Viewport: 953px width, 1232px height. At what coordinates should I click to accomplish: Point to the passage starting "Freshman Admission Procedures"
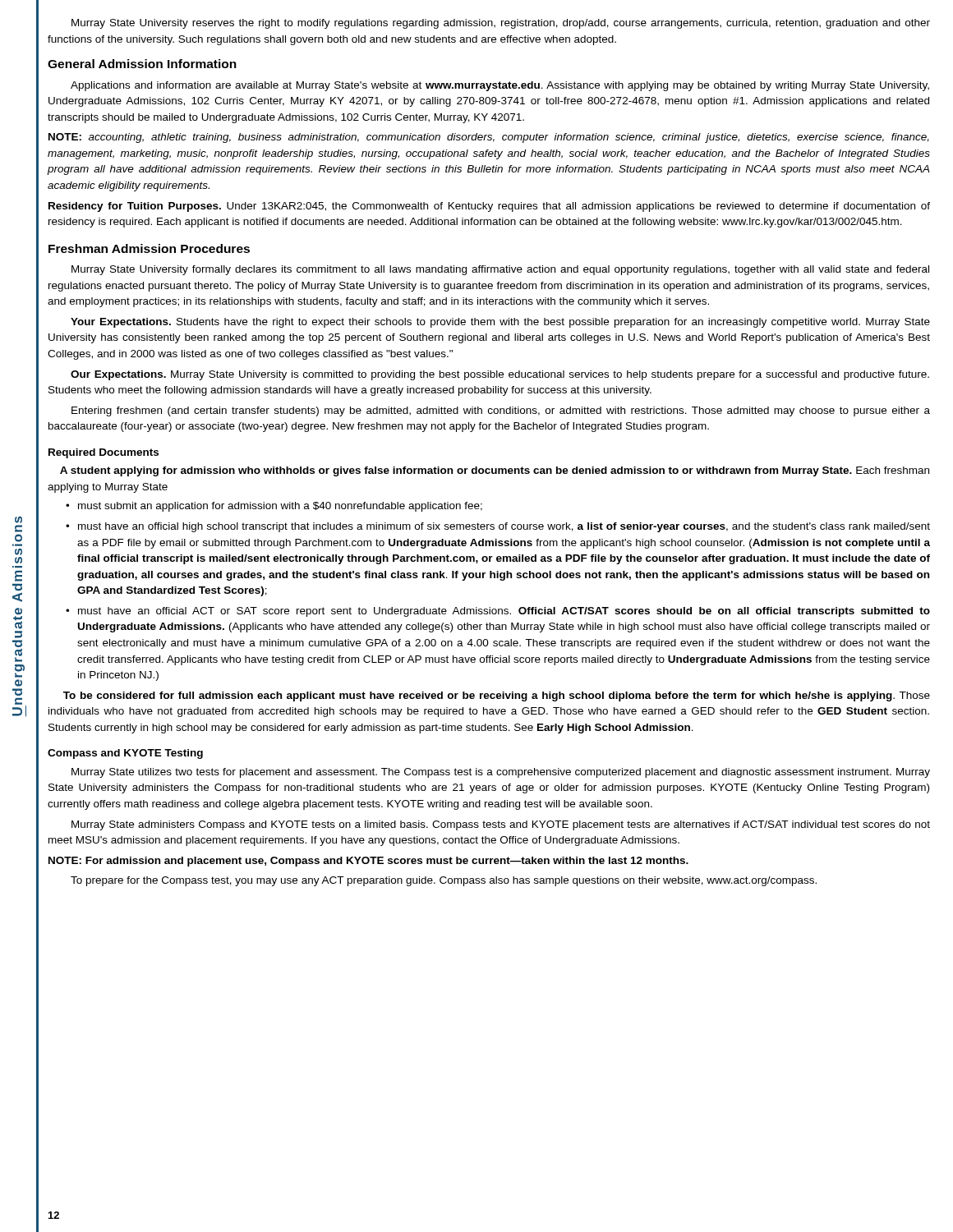pos(149,248)
